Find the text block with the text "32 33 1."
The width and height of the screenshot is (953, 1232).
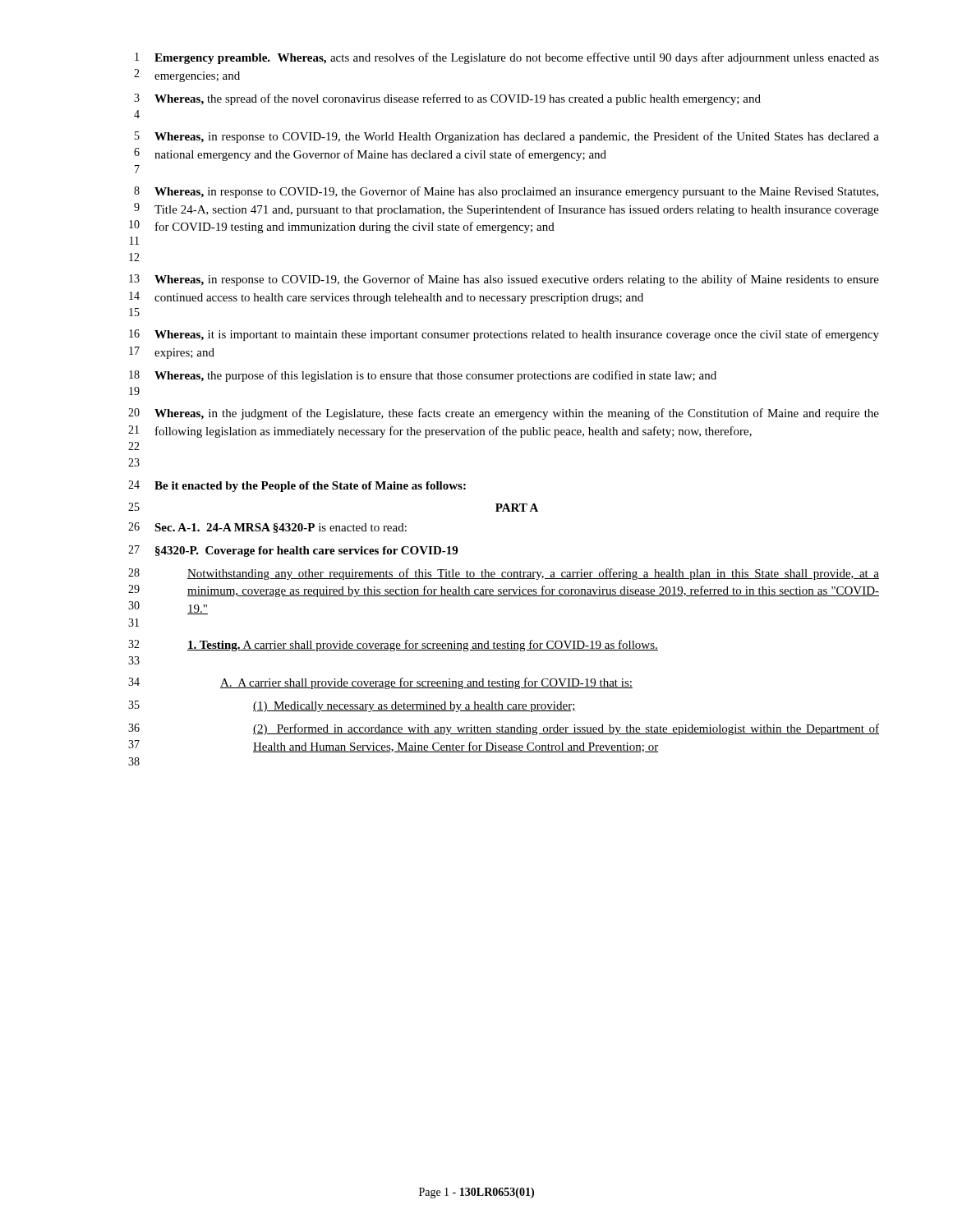point(485,653)
